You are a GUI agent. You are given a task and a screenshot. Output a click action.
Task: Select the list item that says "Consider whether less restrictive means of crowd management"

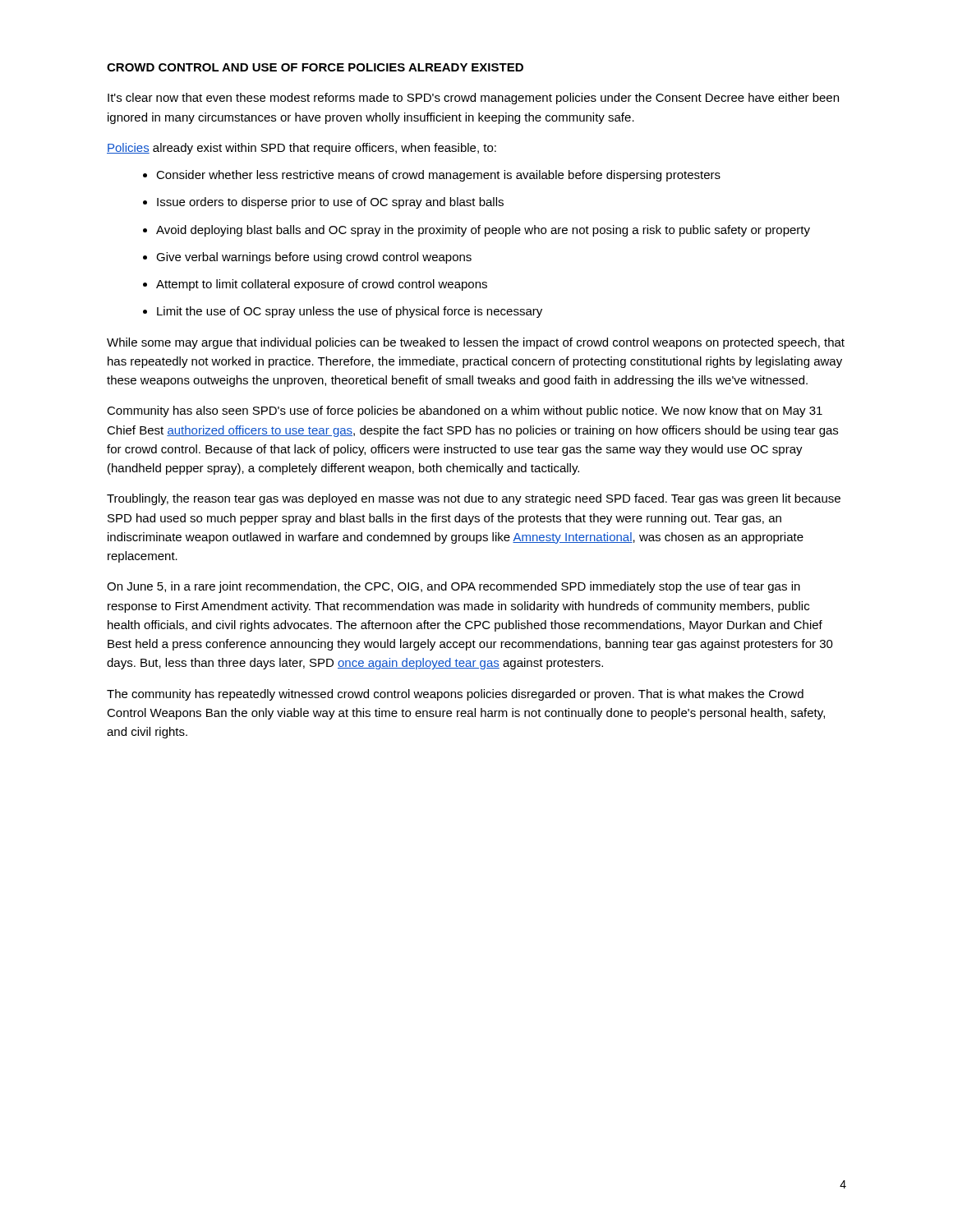point(476,175)
